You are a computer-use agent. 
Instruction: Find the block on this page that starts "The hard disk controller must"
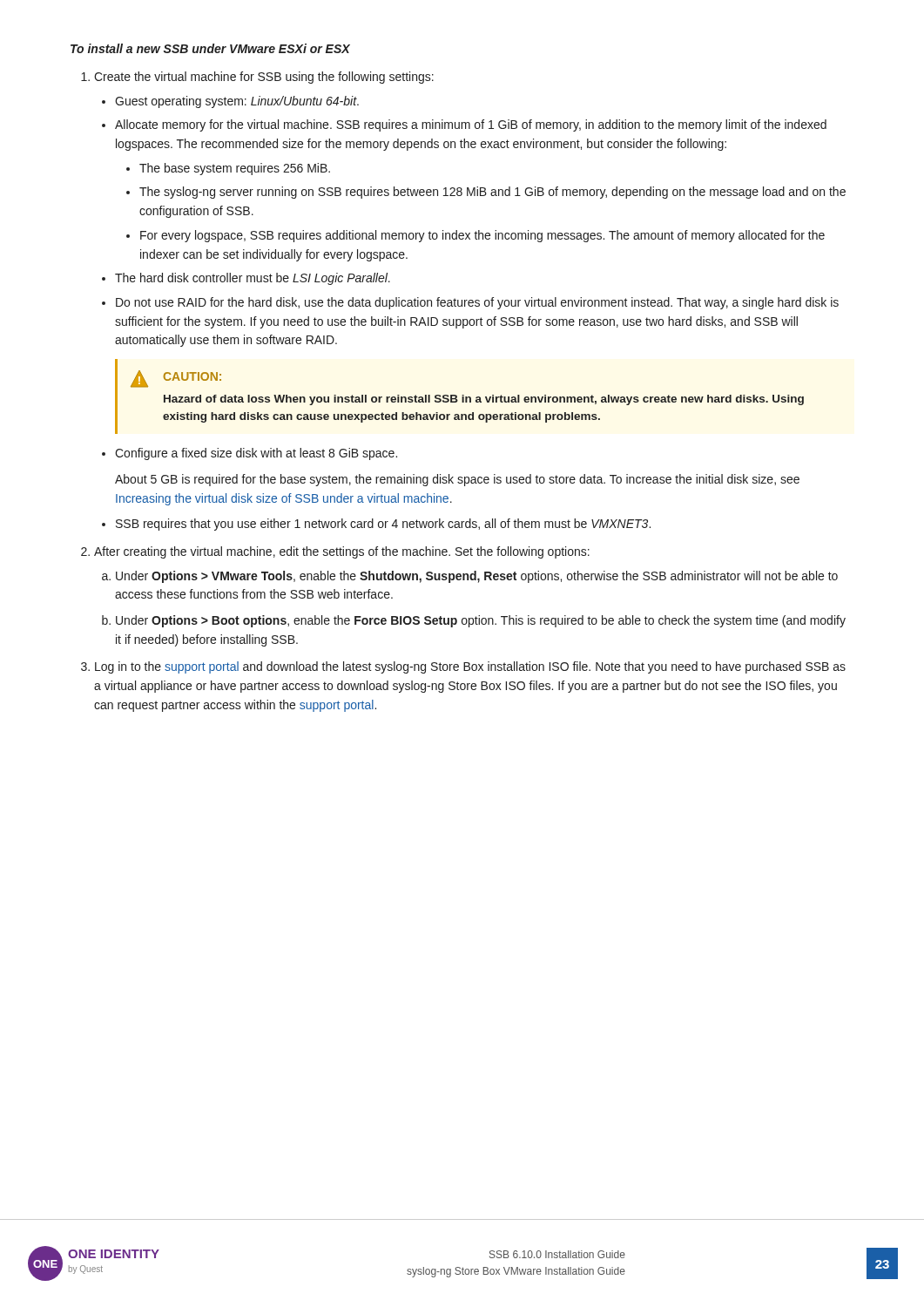tap(253, 278)
